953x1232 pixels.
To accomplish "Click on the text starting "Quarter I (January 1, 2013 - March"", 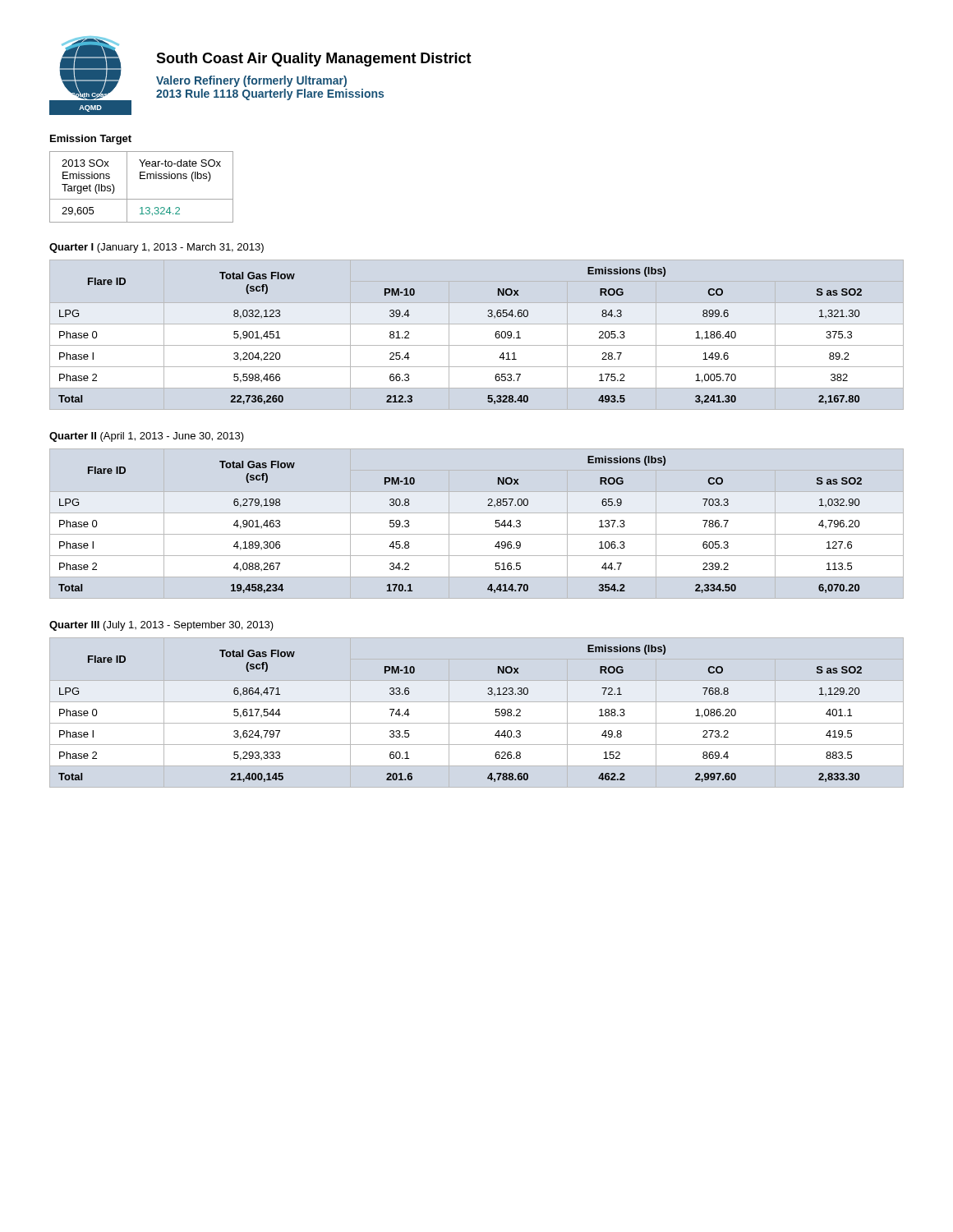I will (x=157, y=247).
